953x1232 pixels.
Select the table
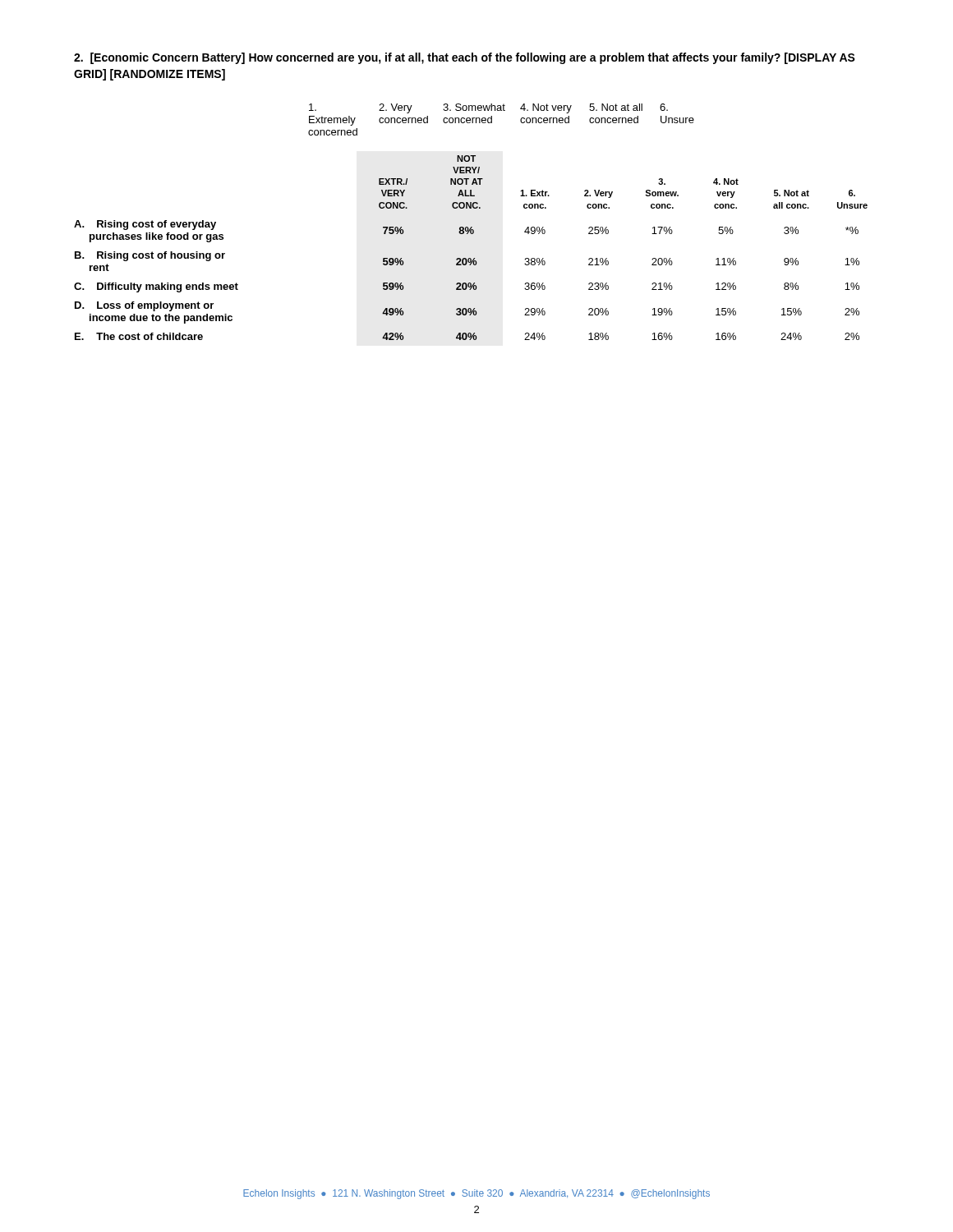click(476, 248)
